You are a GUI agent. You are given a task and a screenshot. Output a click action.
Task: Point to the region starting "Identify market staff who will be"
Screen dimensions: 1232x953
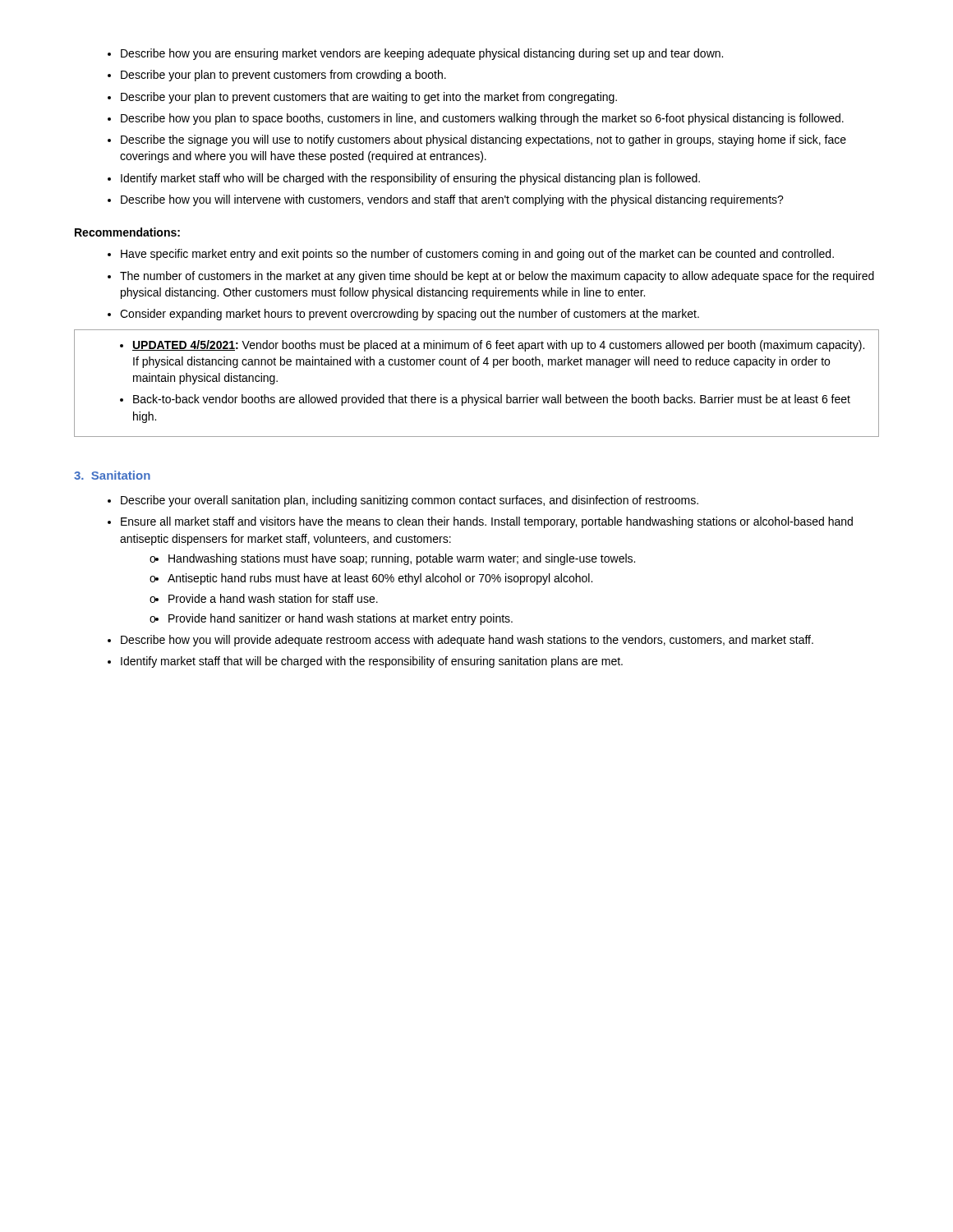coord(410,178)
